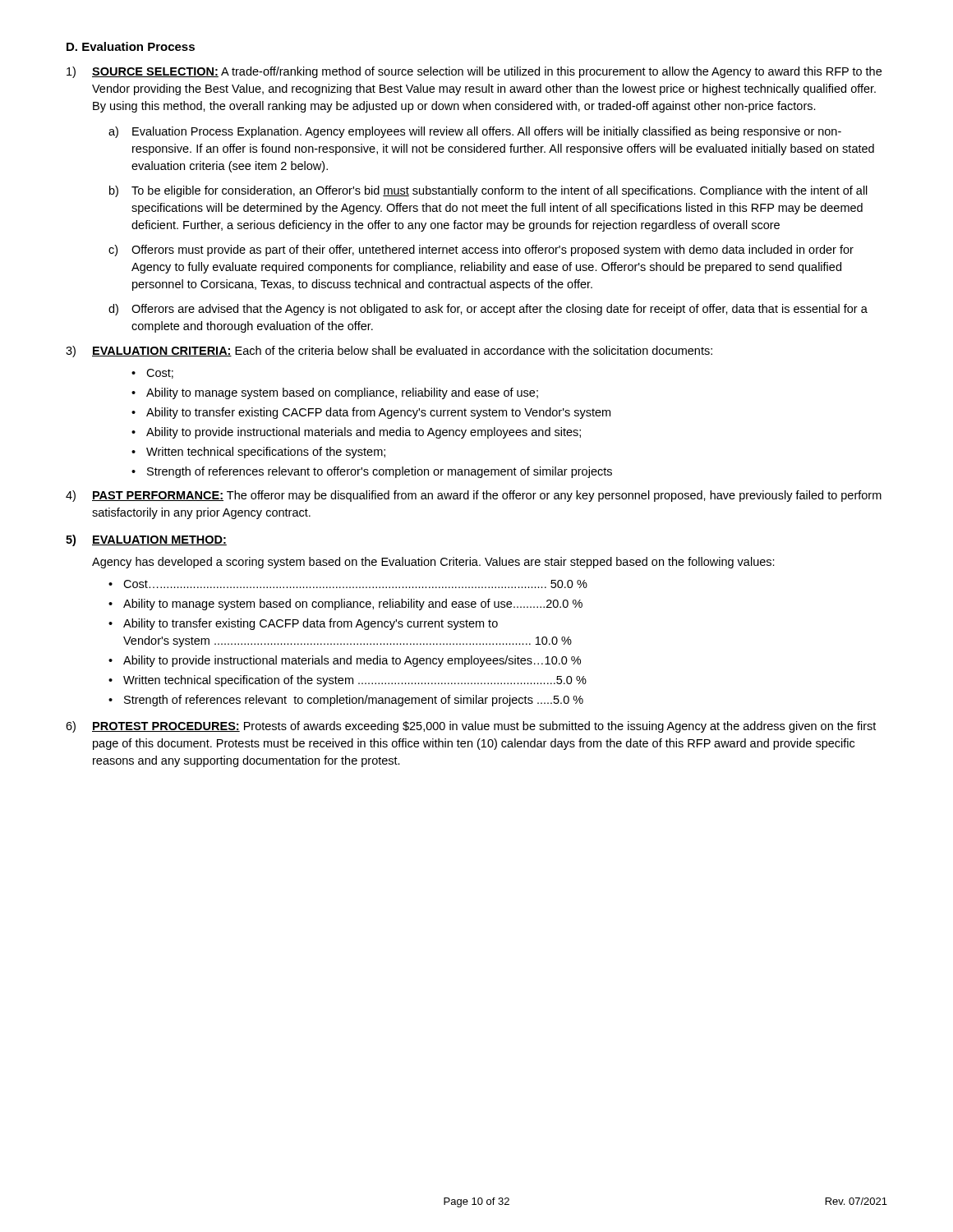The height and width of the screenshot is (1232, 953).
Task: Where is the passage that starts "c) Offerors must provide as part"?
Action: coord(498,267)
